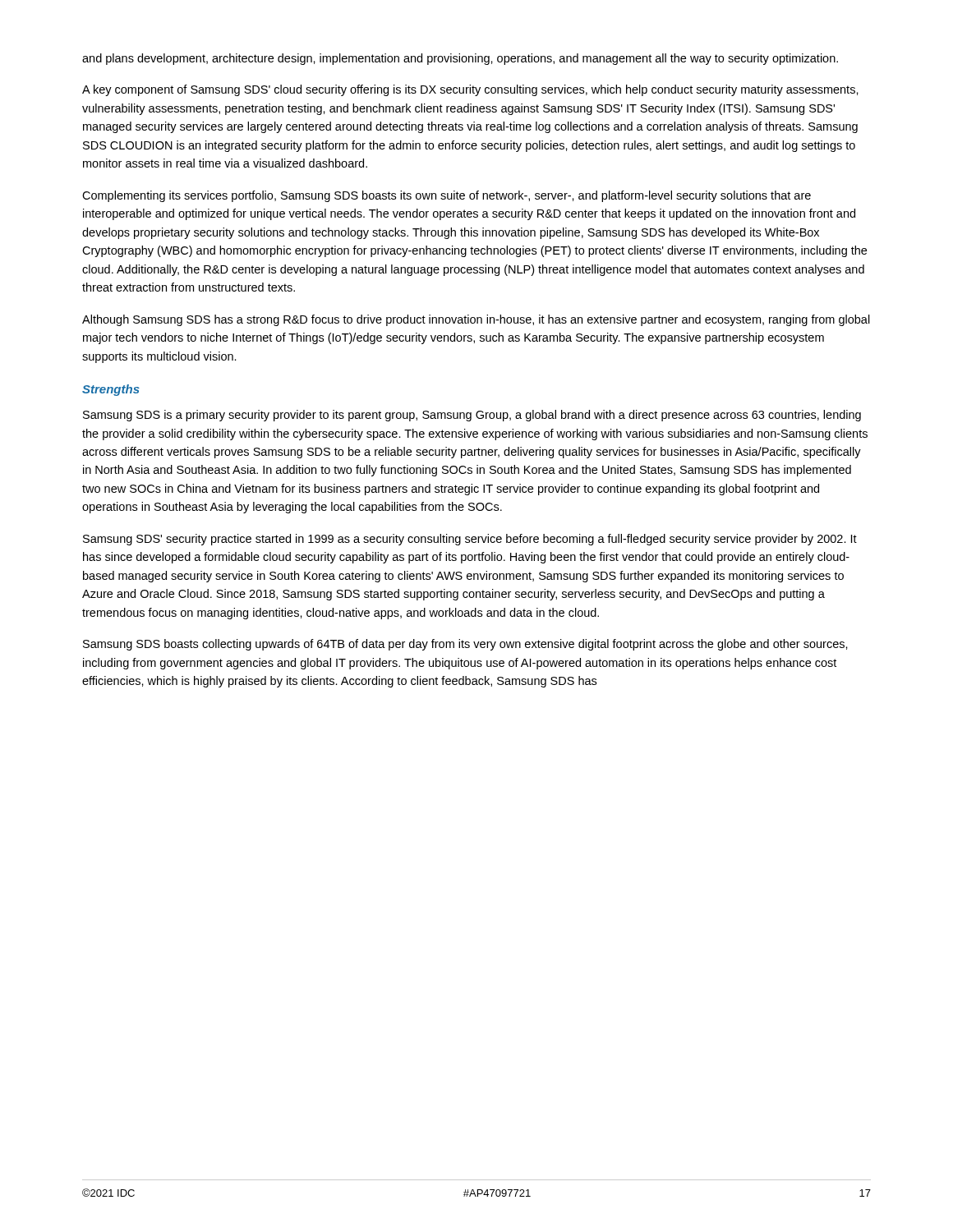Locate the block of text that opens with "Although Samsung SDS has"
The image size is (953, 1232).
pos(476,338)
